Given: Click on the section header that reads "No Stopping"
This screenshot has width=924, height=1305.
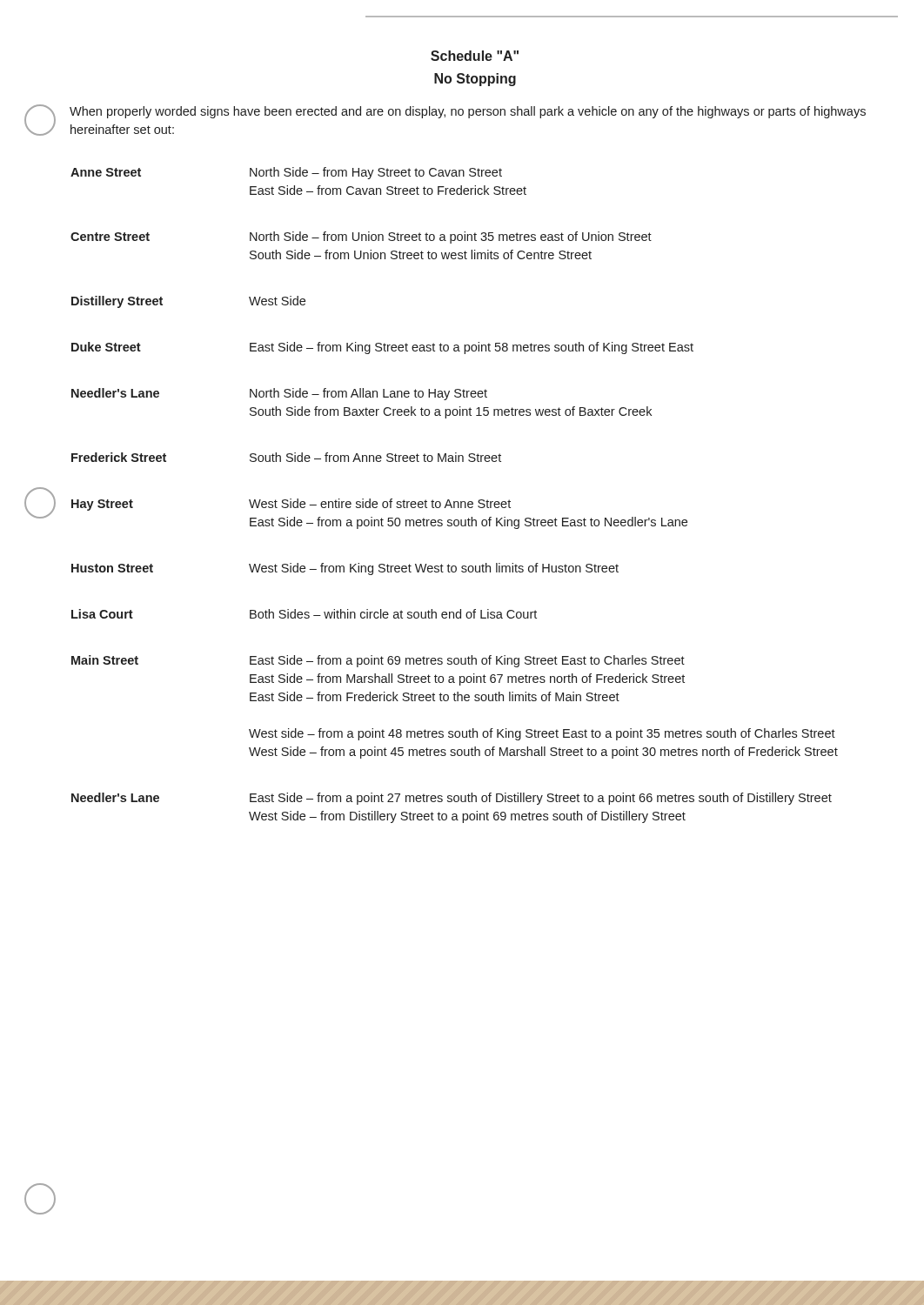Looking at the screenshot, I should point(475,79).
